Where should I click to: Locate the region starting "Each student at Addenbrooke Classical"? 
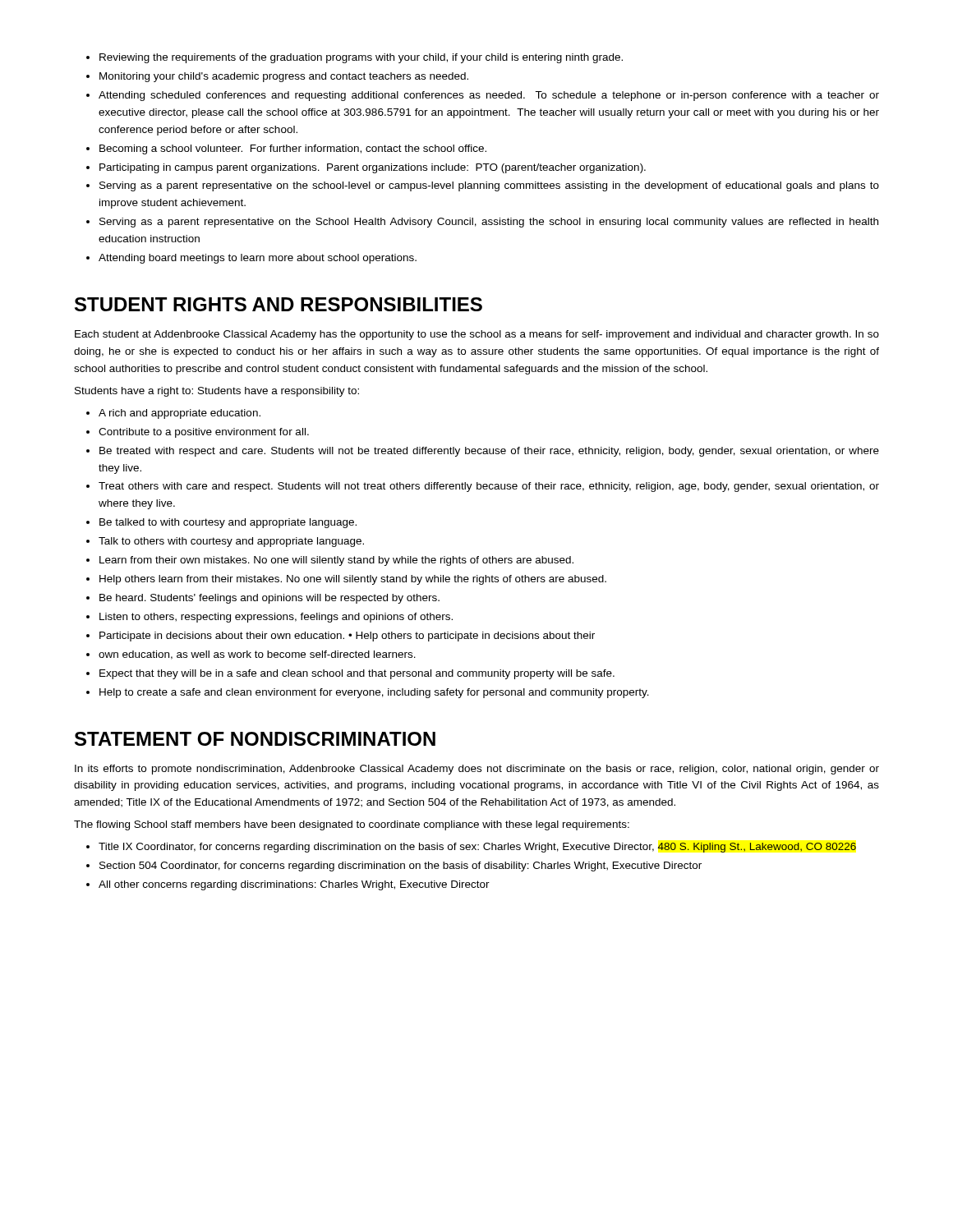click(x=476, y=351)
